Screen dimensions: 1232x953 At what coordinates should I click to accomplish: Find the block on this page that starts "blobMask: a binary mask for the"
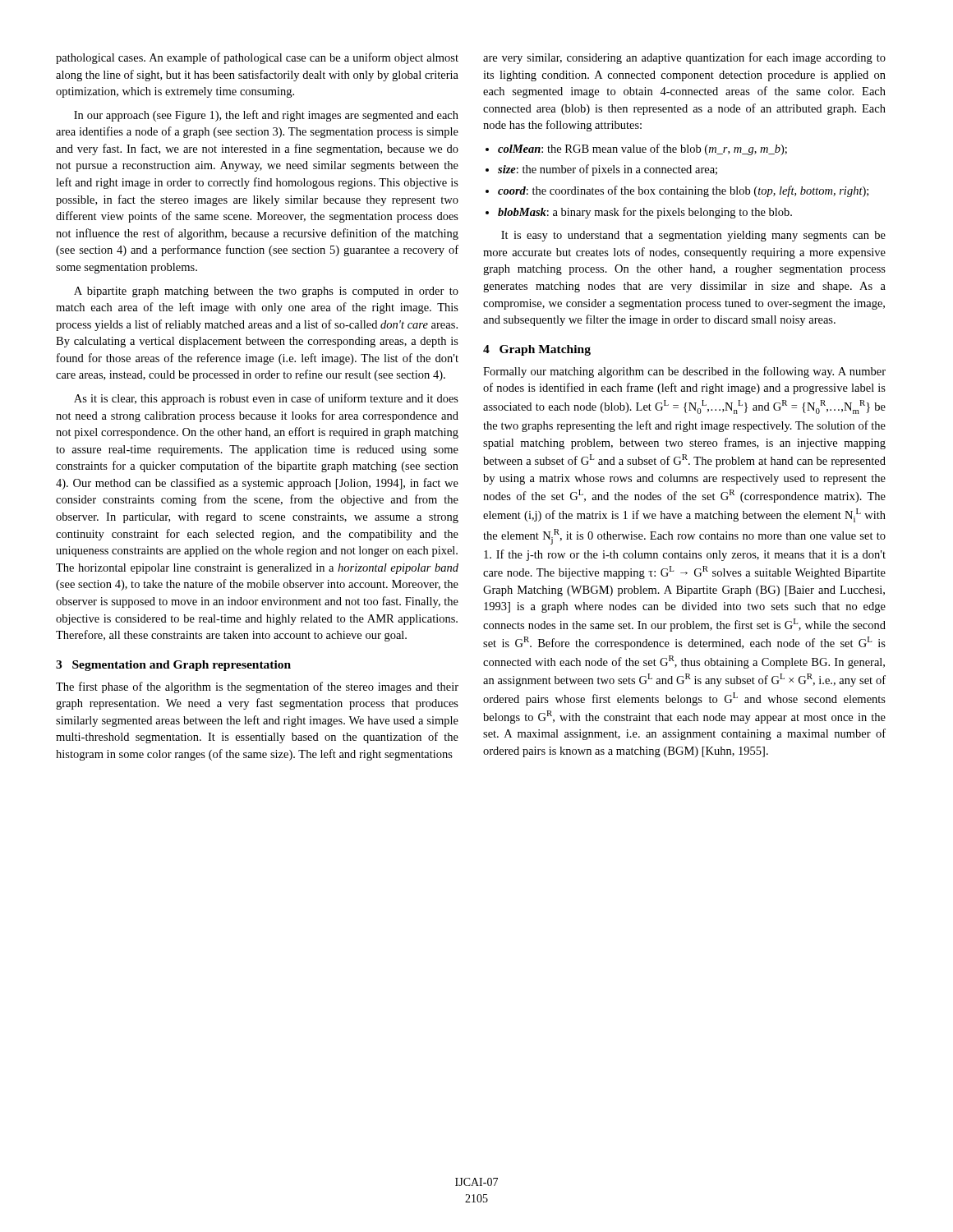[692, 212]
